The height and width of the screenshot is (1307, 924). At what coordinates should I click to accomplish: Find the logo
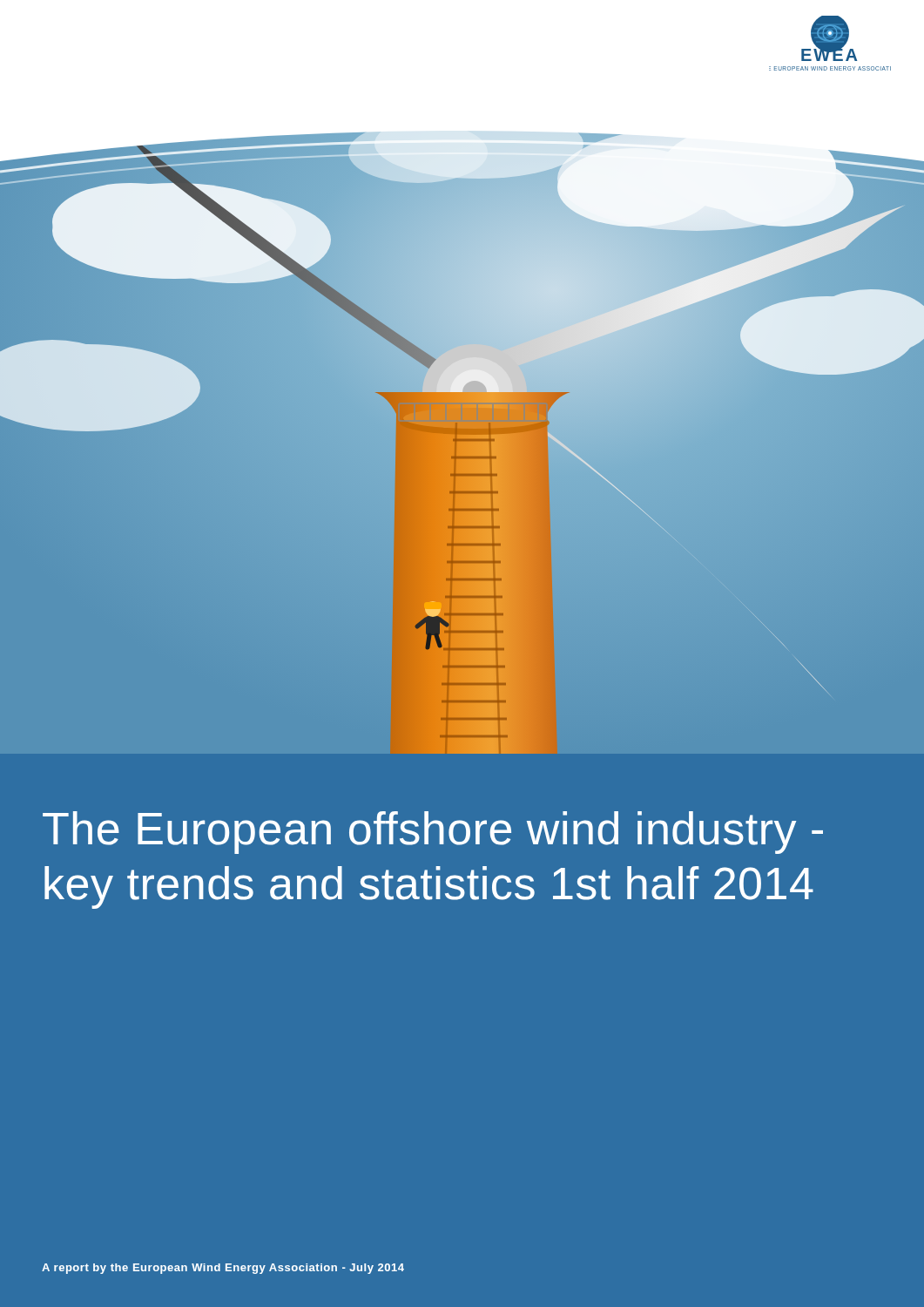(830, 47)
